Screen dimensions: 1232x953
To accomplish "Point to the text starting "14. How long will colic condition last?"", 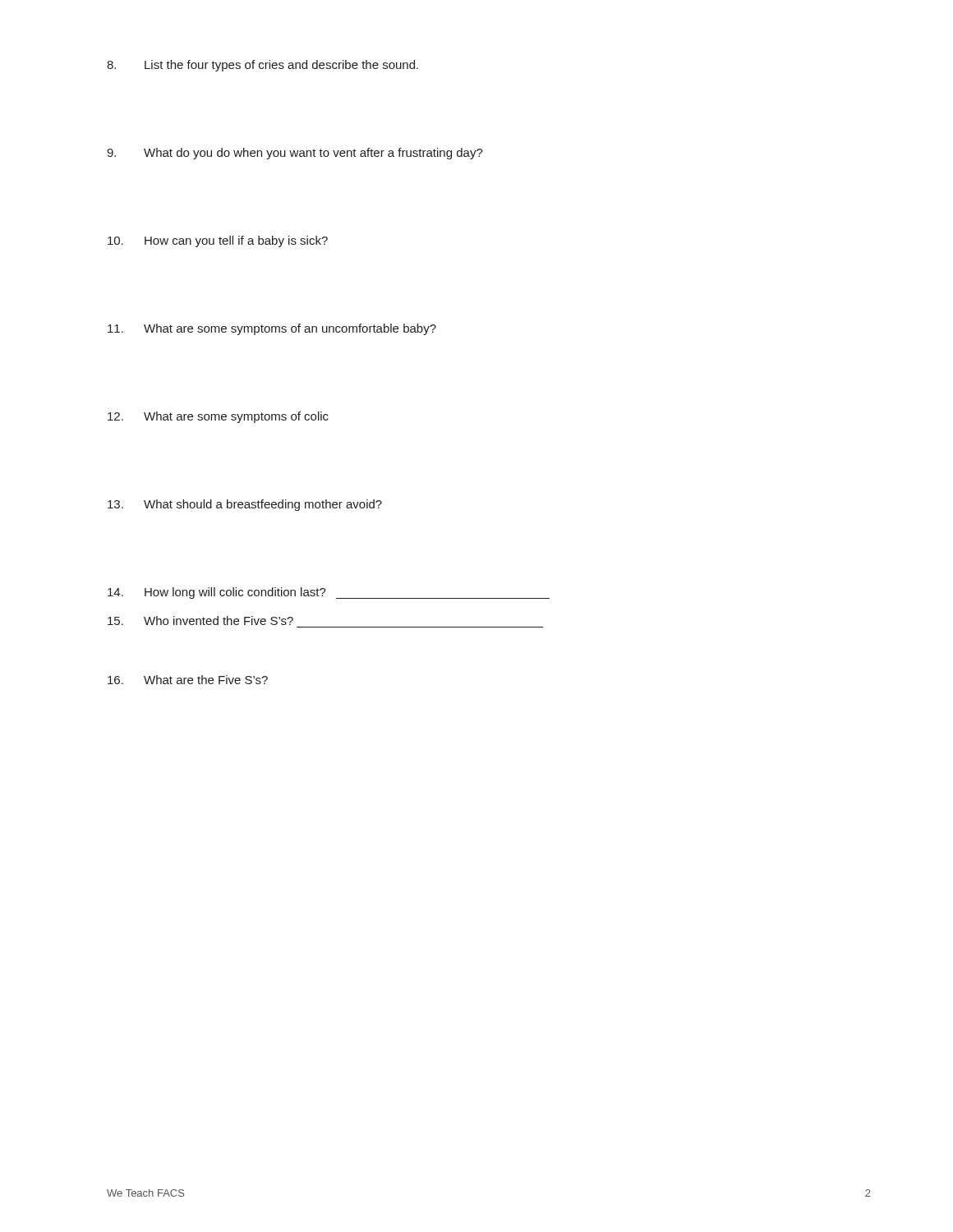I will [x=489, y=592].
